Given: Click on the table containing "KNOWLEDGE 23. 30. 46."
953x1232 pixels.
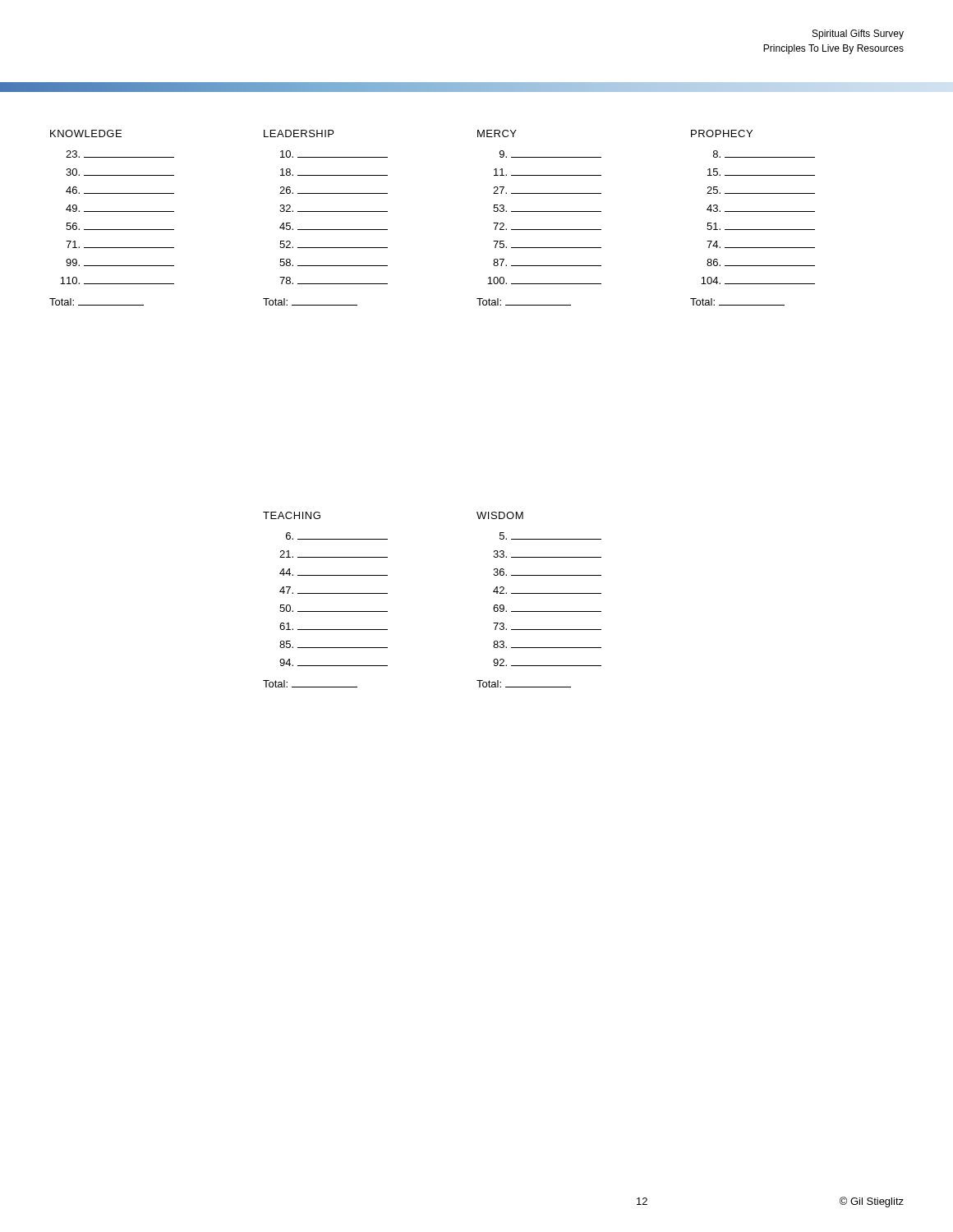Looking at the screenshot, I should 476,218.
